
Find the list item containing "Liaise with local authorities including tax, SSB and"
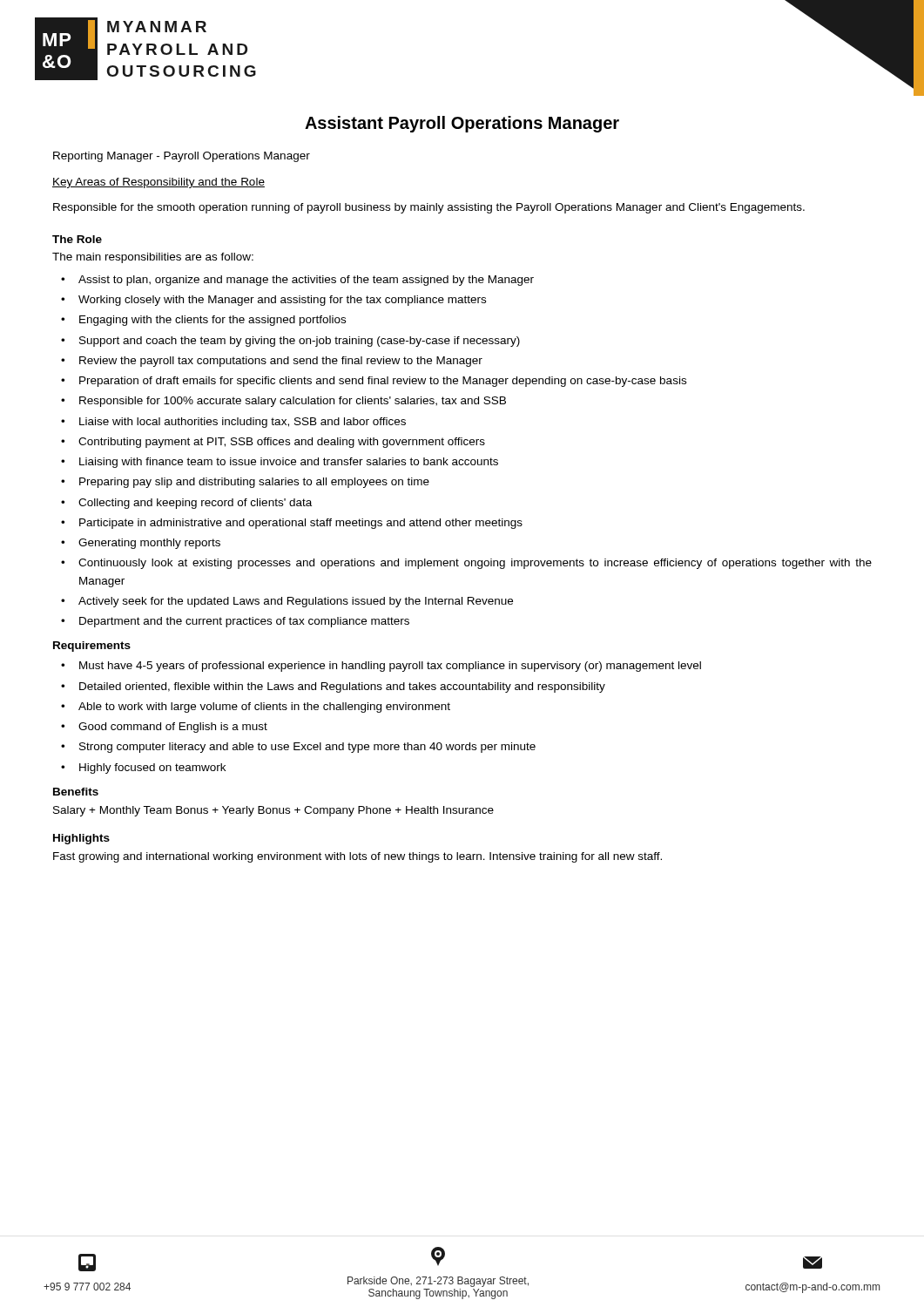point(233,423)
